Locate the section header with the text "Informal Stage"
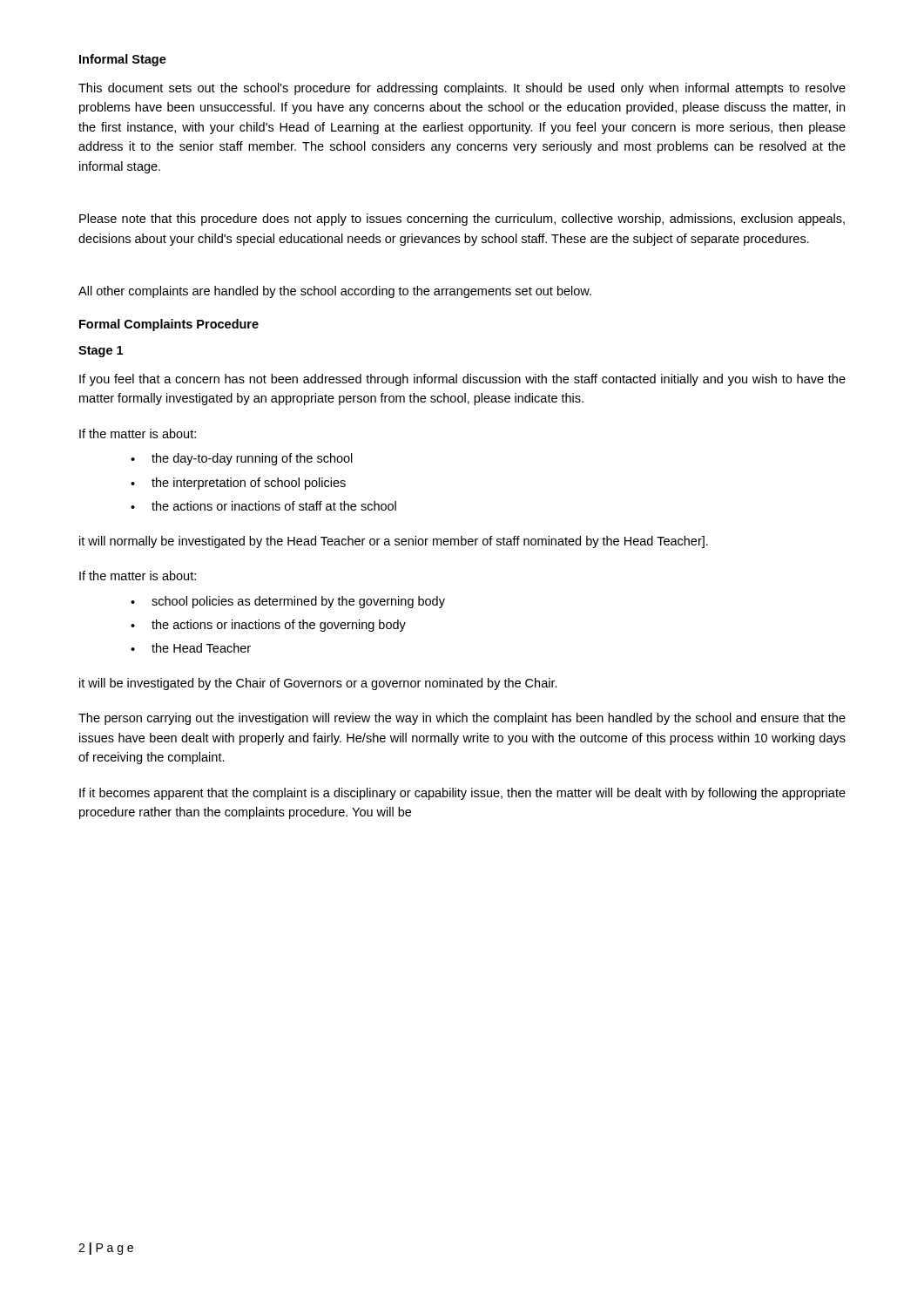 (122, 59)
